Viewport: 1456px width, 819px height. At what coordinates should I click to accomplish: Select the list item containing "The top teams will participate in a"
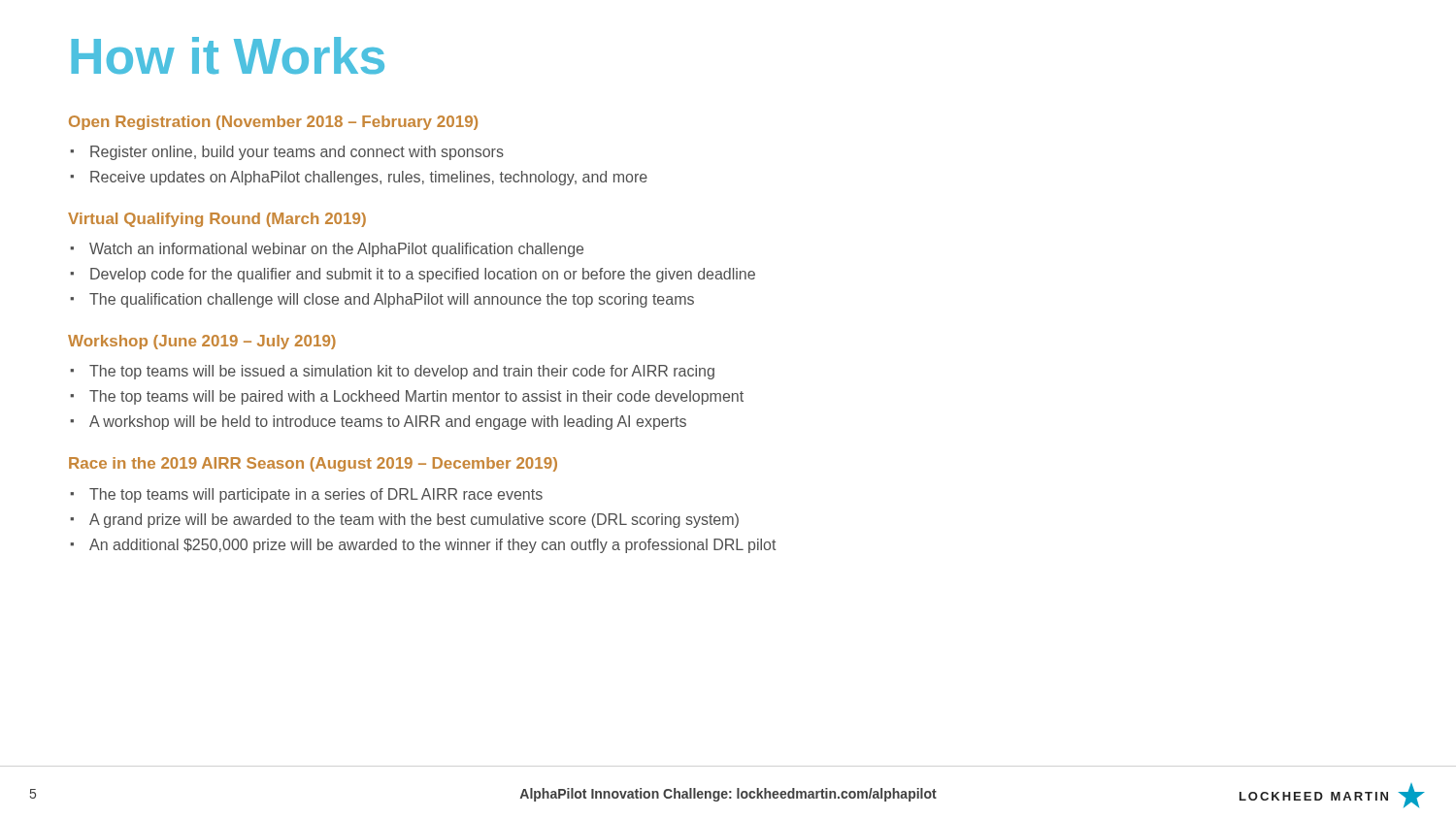tap(316, 494)
